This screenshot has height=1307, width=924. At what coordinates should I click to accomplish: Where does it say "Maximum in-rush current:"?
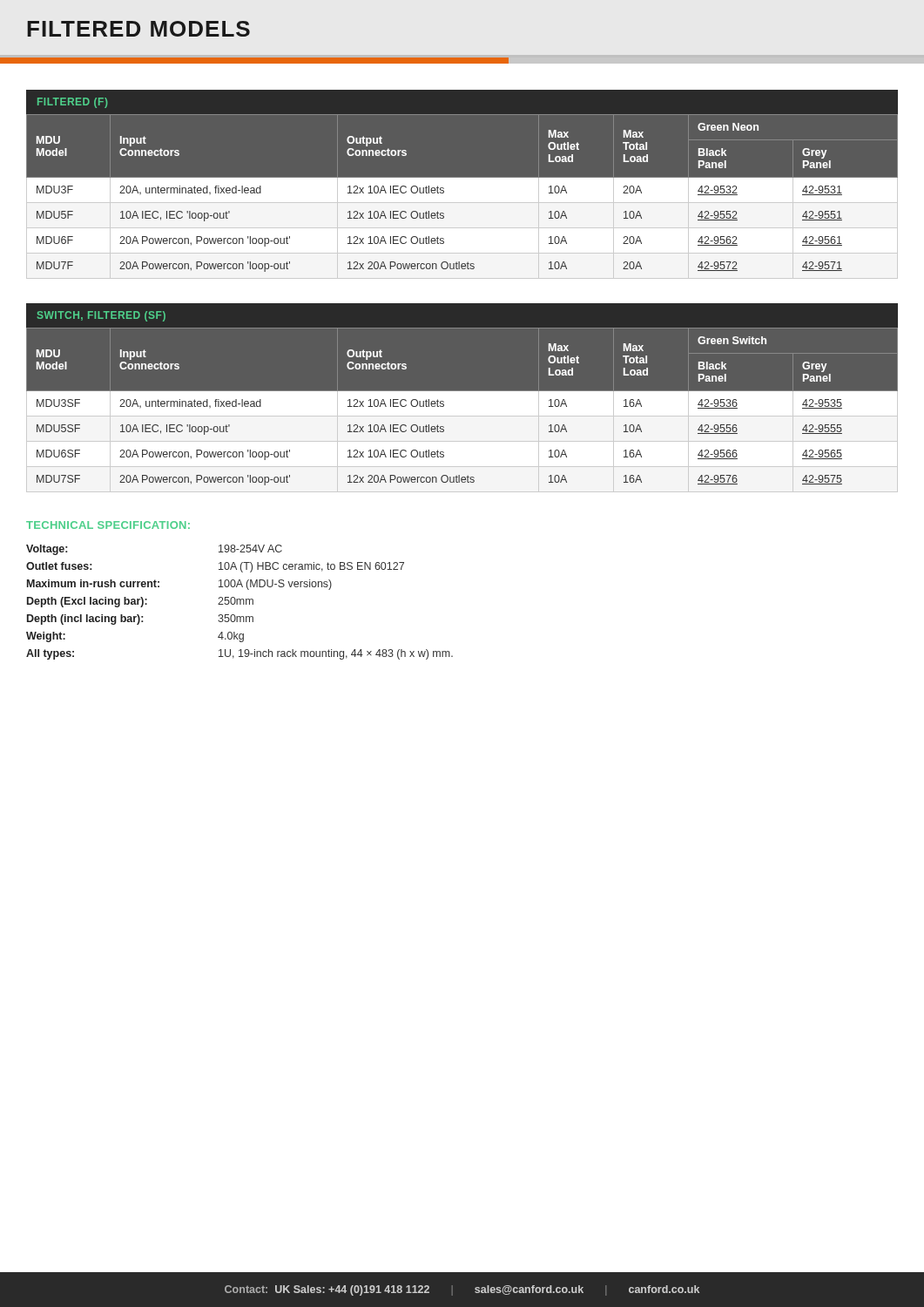click(x=93, y=584)
